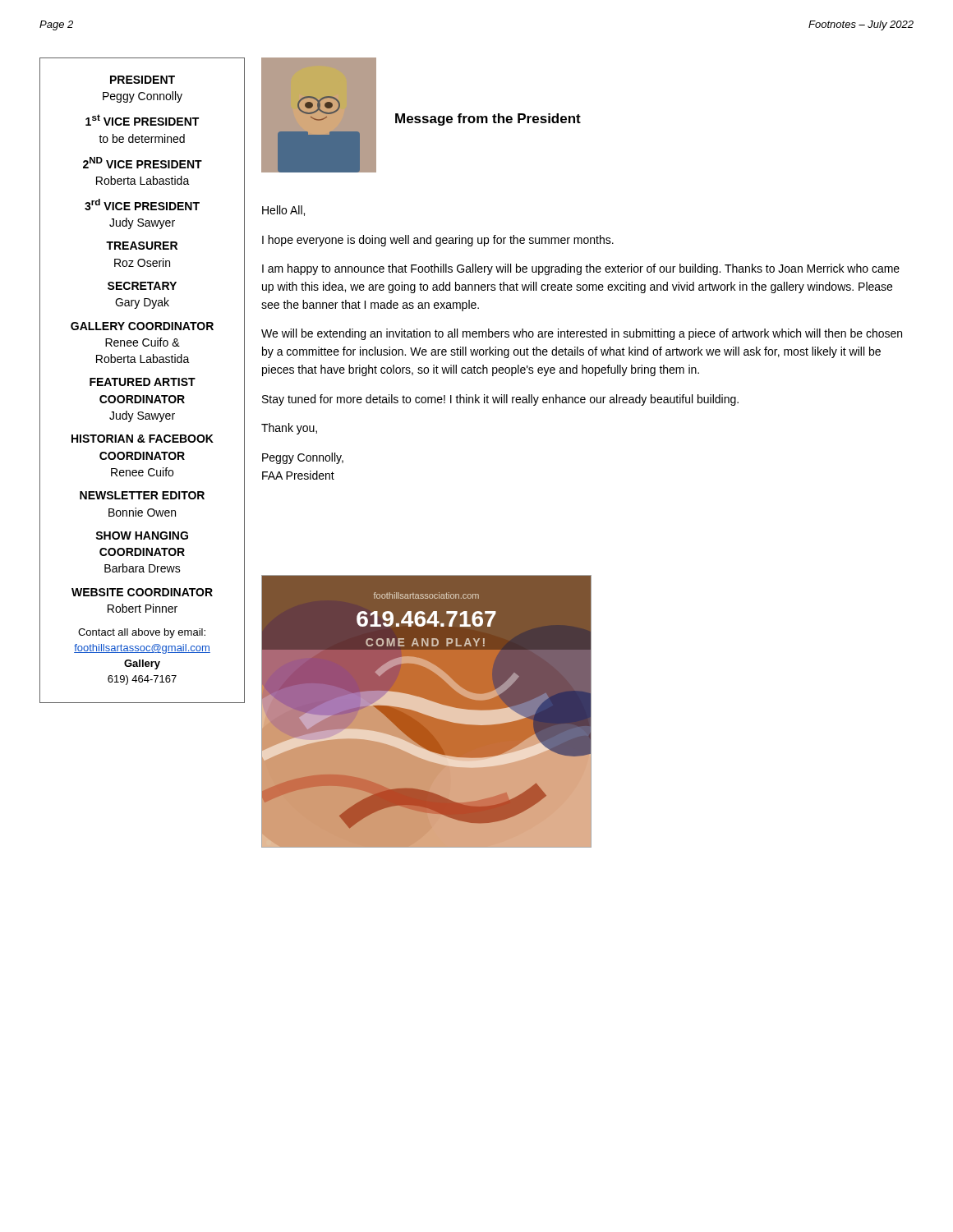
Task: Find the element starting "PRESIDENT Peggy Connolly"
Action: 142,88
